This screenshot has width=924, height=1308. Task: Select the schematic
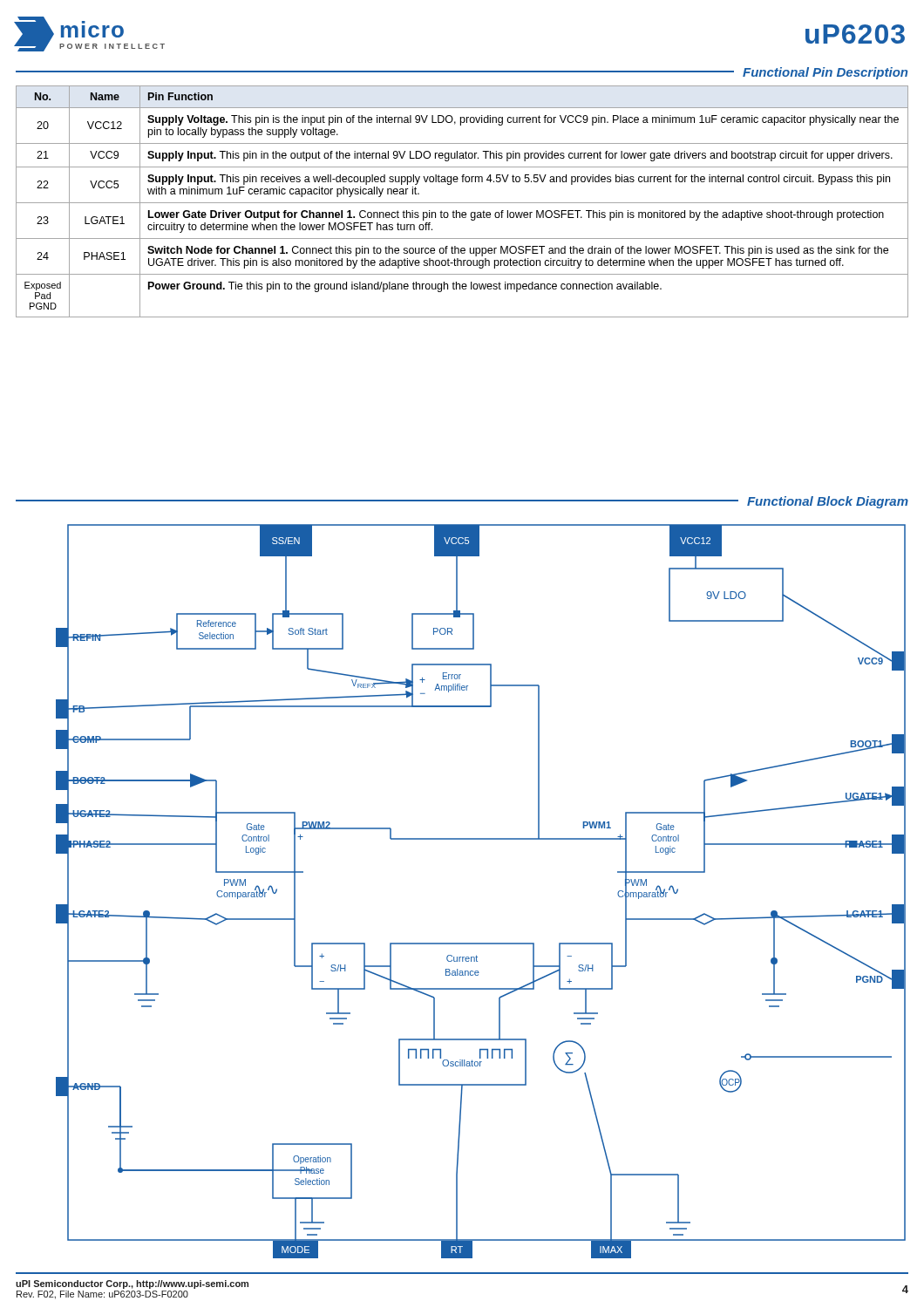pos(462,891)
